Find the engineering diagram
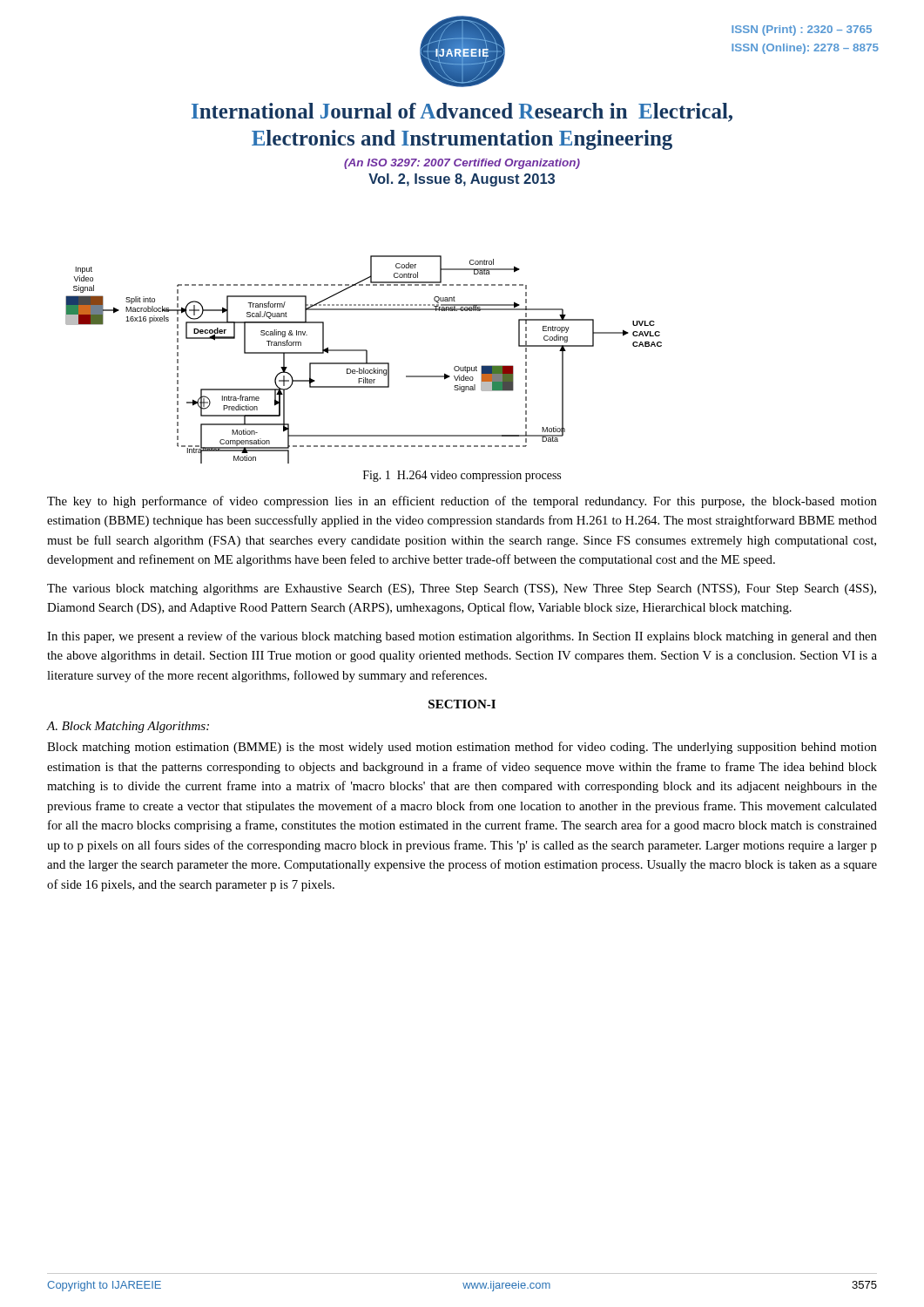 point(462,329)
